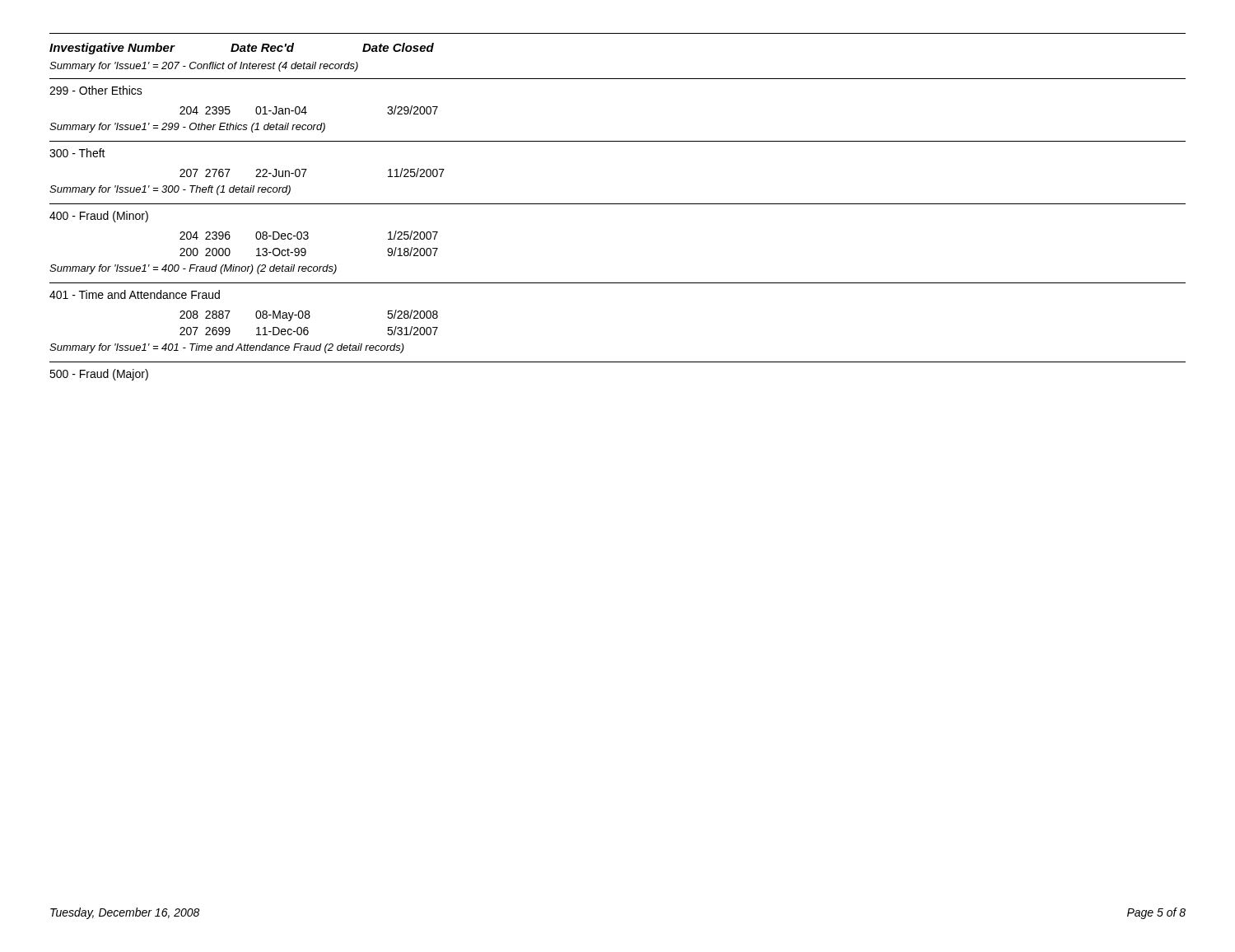Where is the passage that starts "Summary for 'Issue1' = 400 - Fraud (Minor)"?
1235x952 pixels.
coord(193,268)
